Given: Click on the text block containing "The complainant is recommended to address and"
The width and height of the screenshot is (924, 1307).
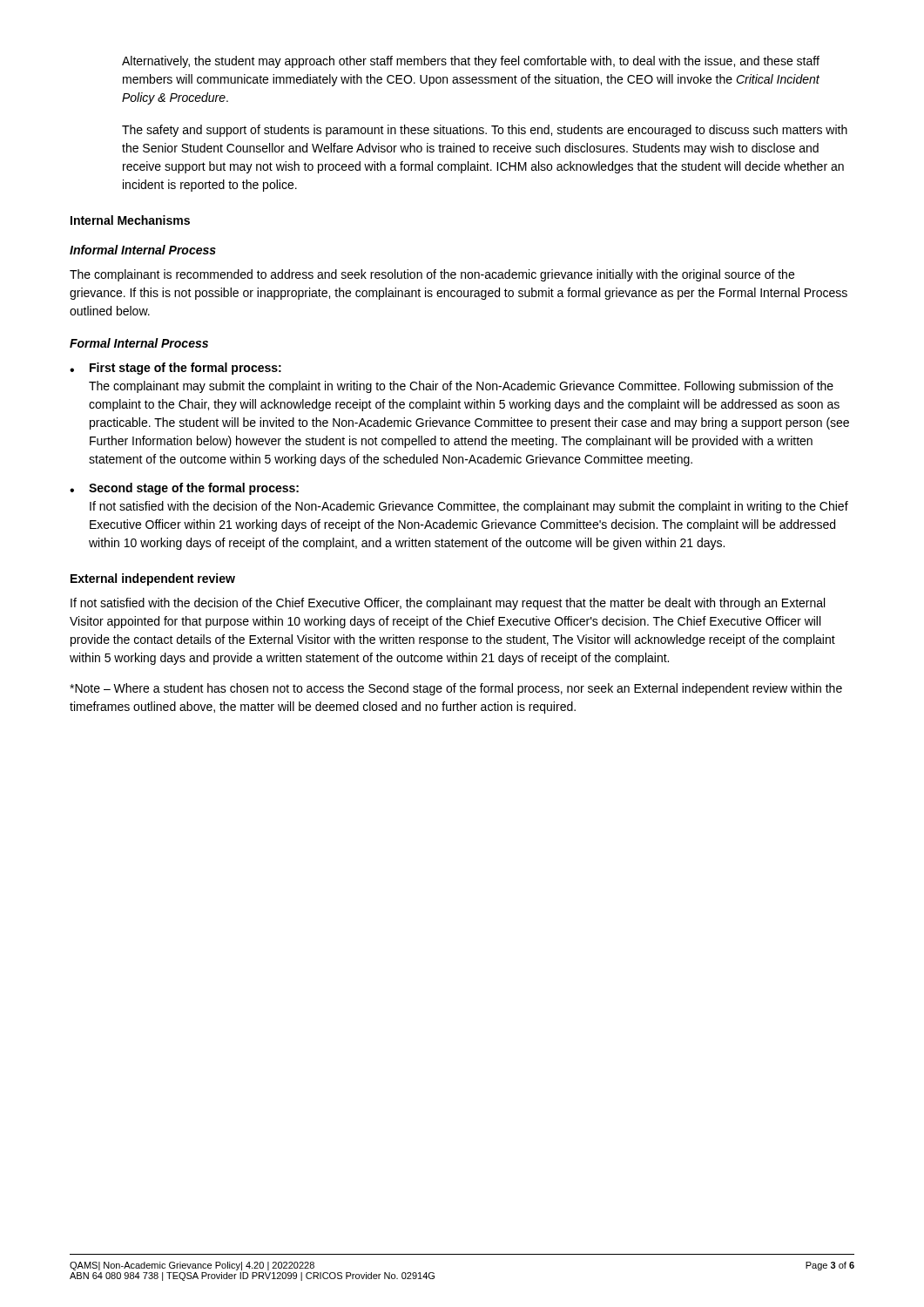Looking at the screenshot, I should [x=459, y=293].
